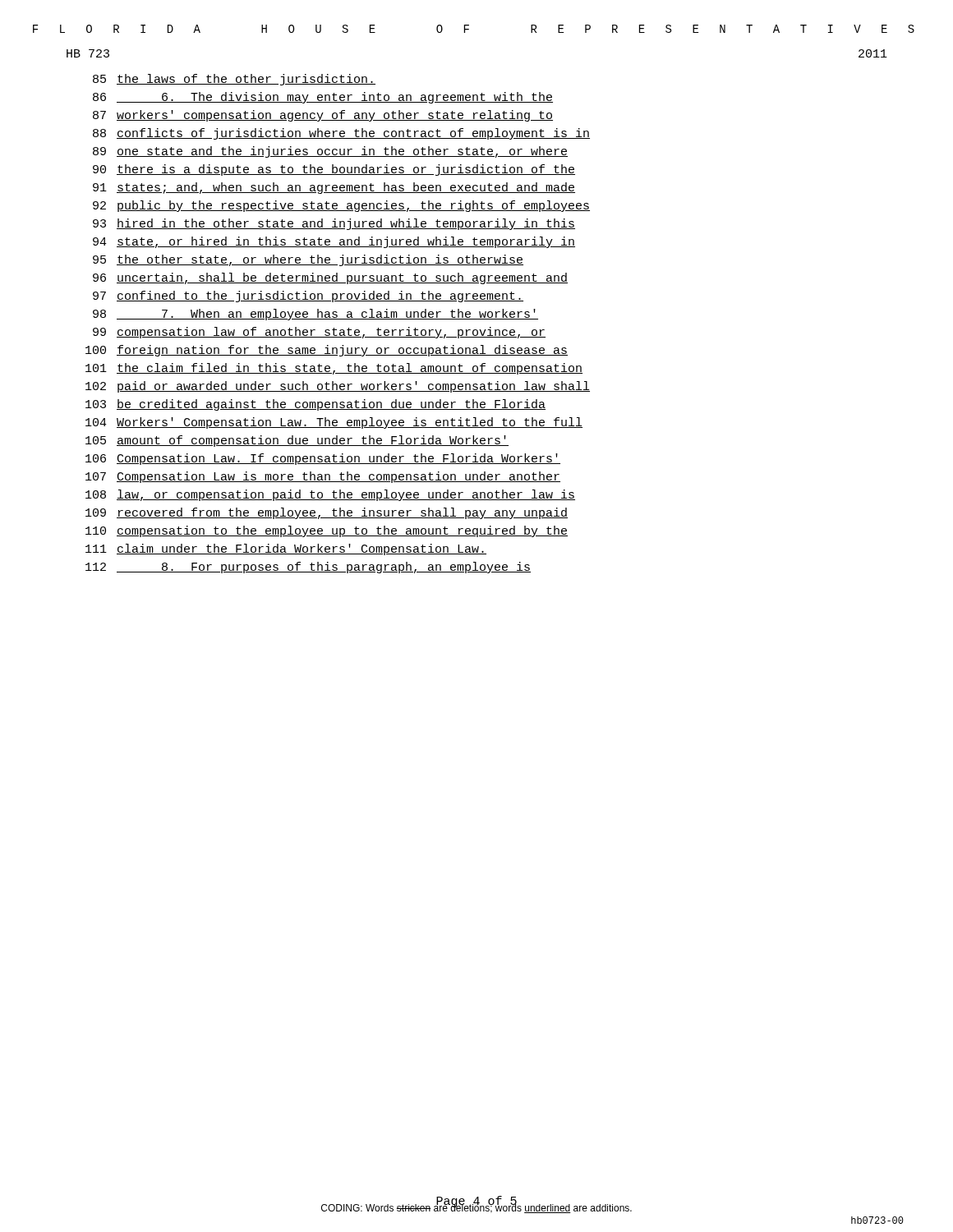Select the list item that says "112 8. For purposes of this paragraph, an"
The image size is (953, 1232).
509,568
